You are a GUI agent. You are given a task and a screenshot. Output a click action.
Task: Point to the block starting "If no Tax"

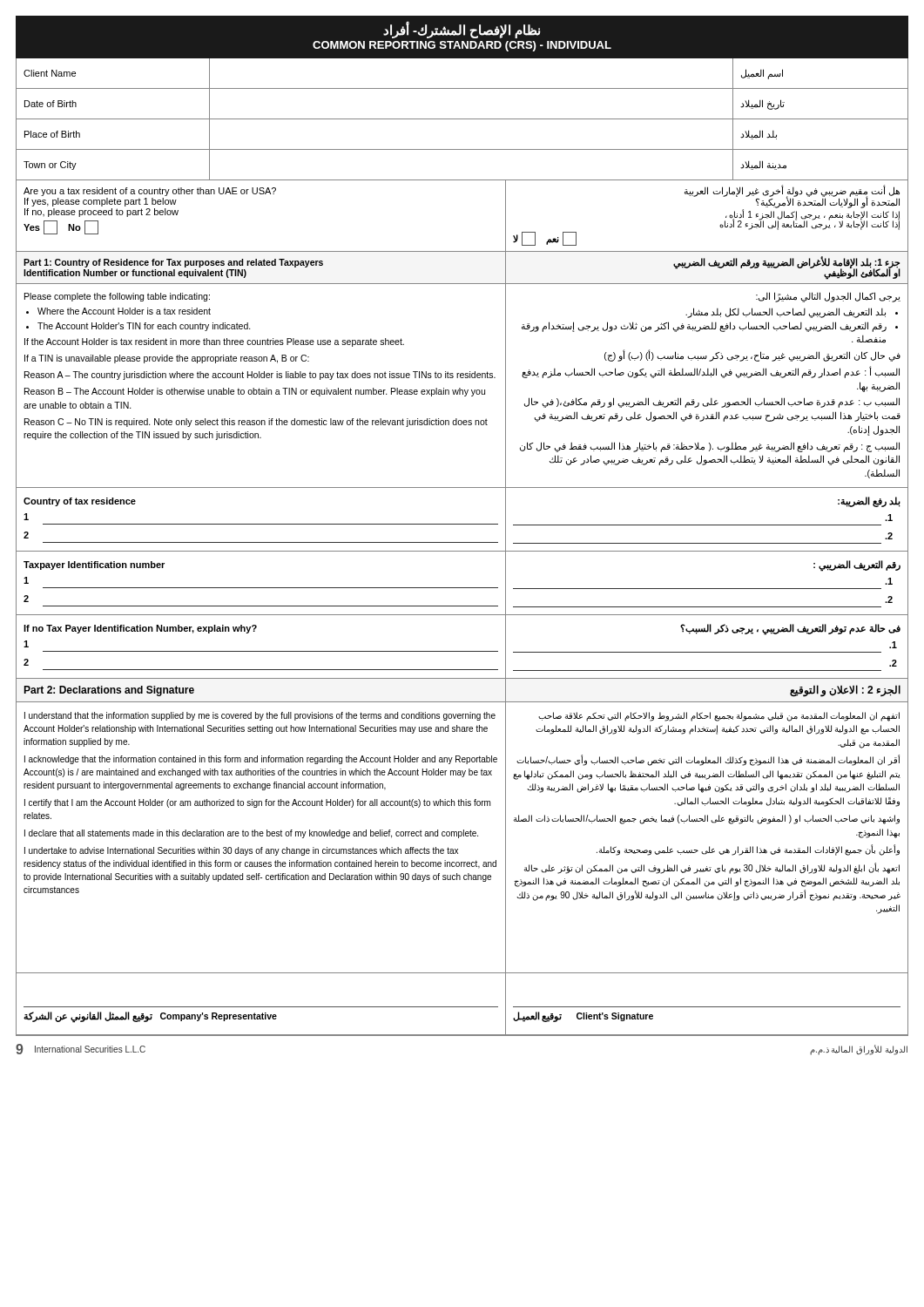click(x=462, y=646)
